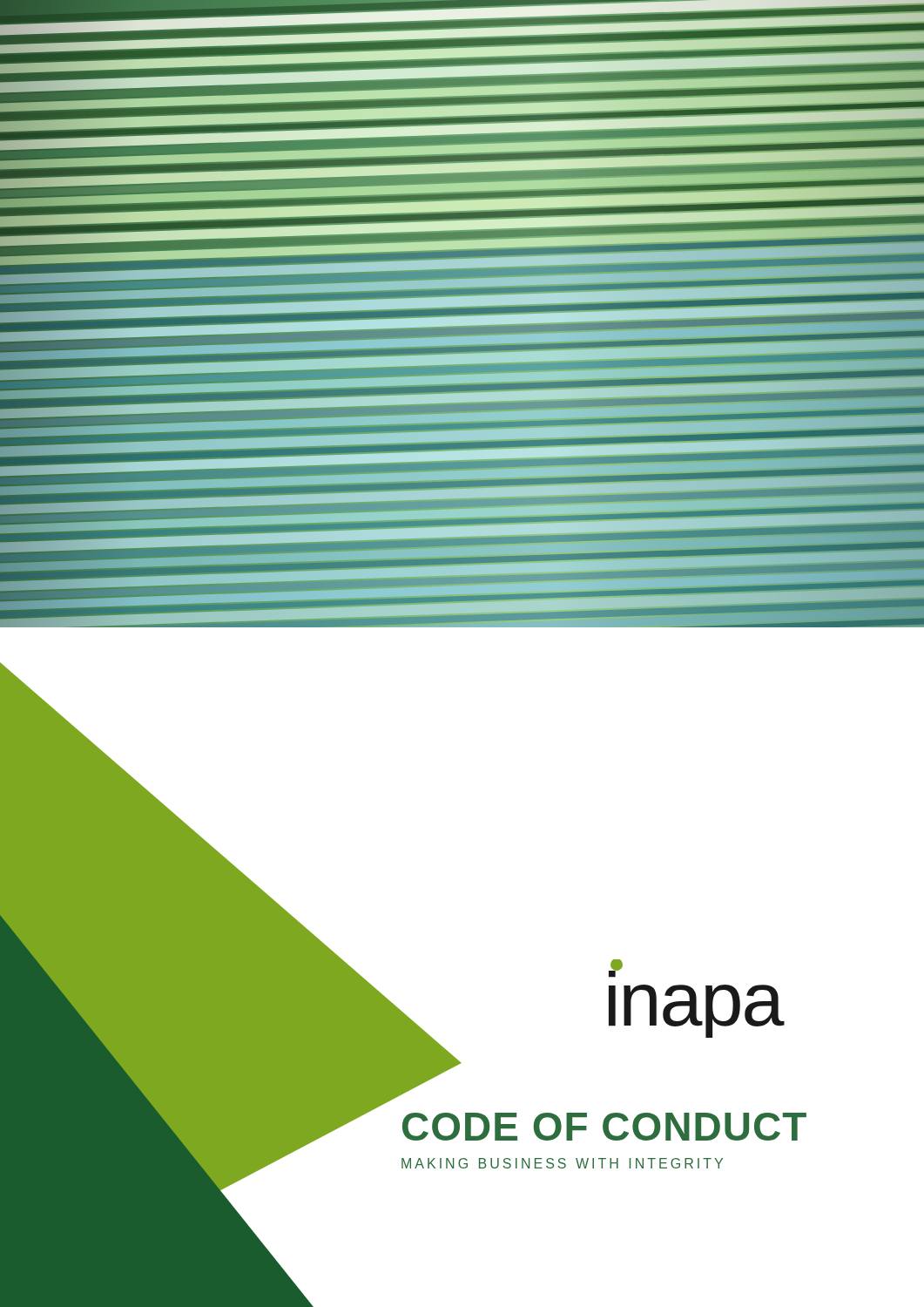Select the photo
Screen dimensions: 1307x924
tap(462, 379)
